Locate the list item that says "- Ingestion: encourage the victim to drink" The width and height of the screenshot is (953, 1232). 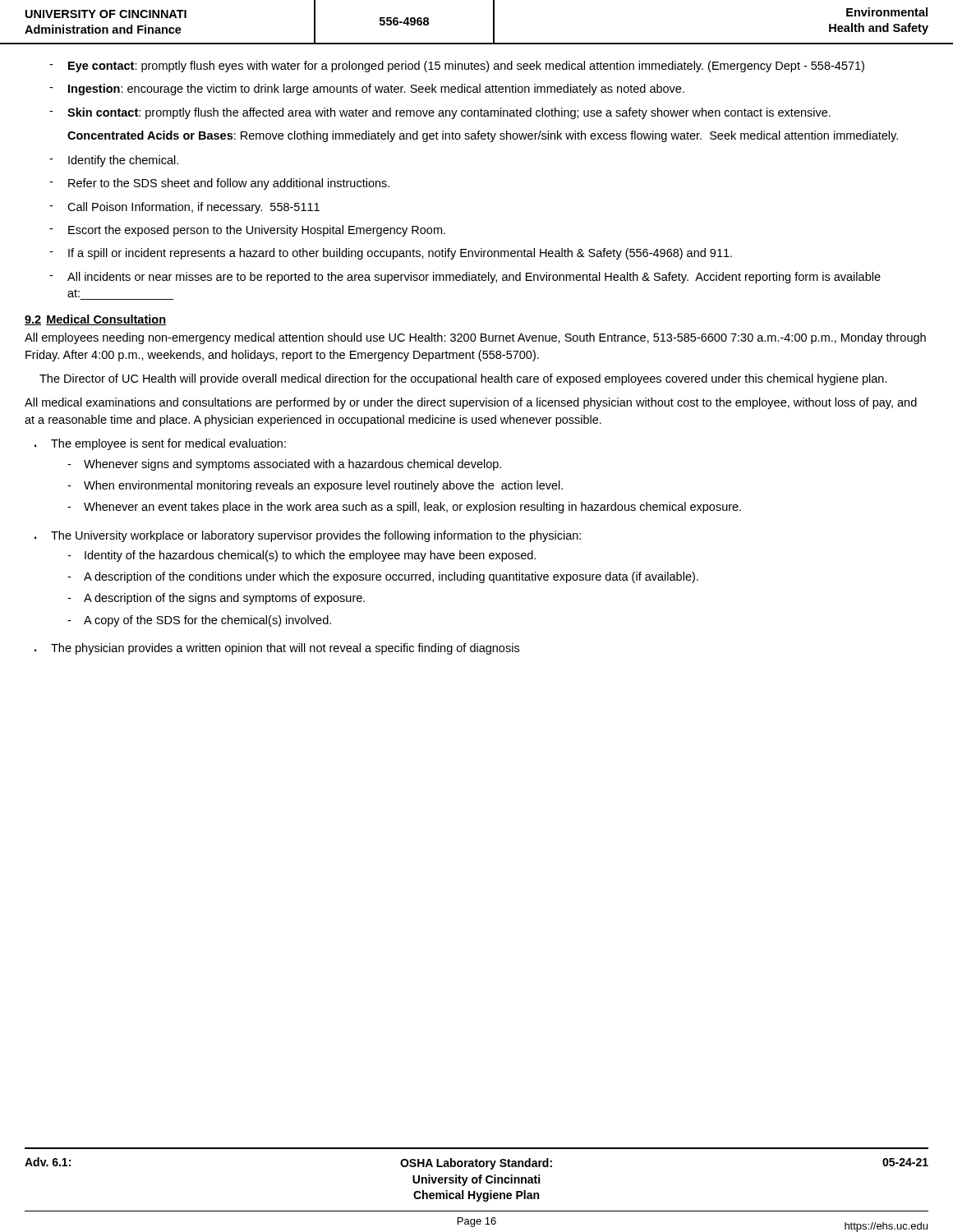[x=489, y=89]
